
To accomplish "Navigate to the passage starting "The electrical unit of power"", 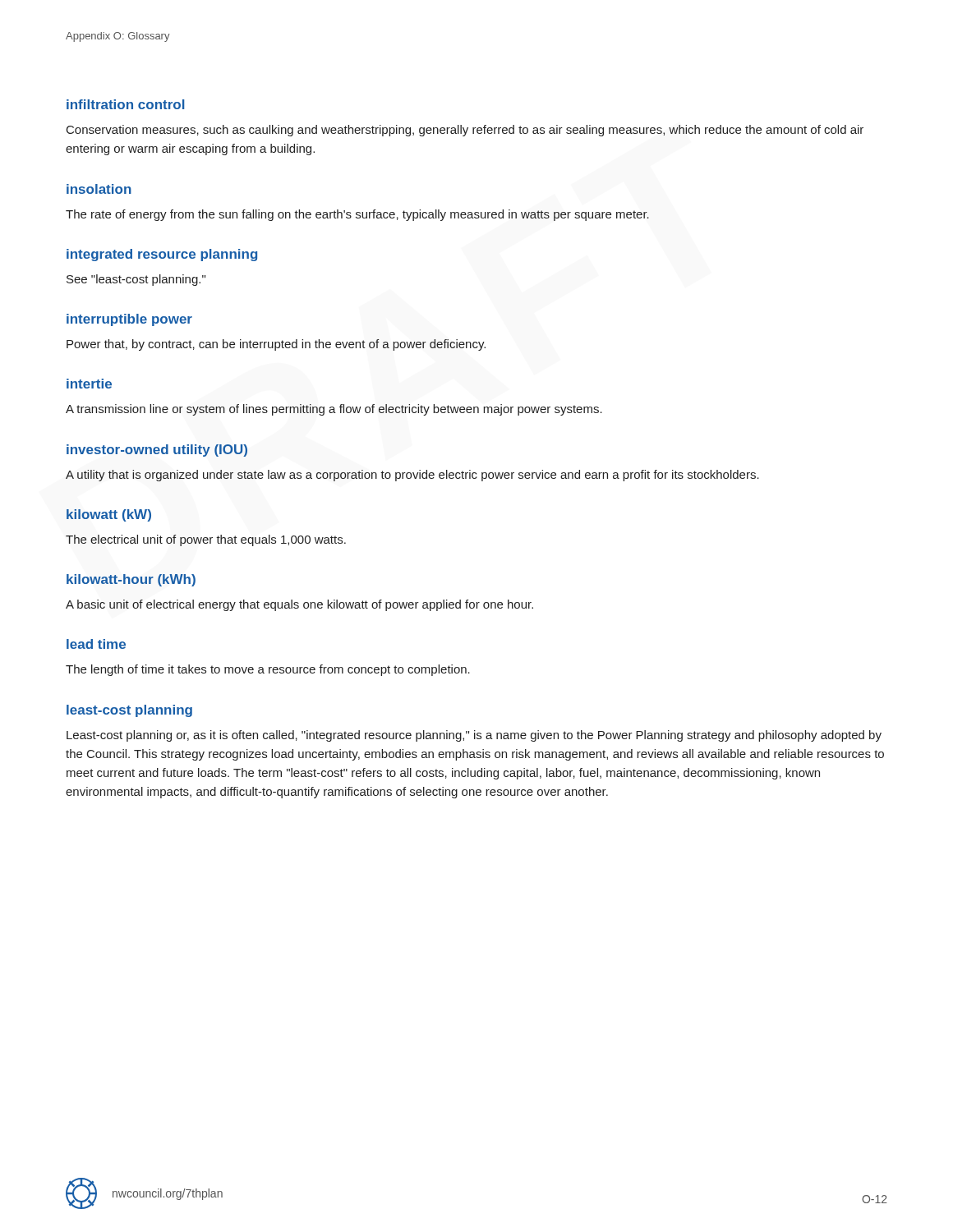I will coord(206,539).
